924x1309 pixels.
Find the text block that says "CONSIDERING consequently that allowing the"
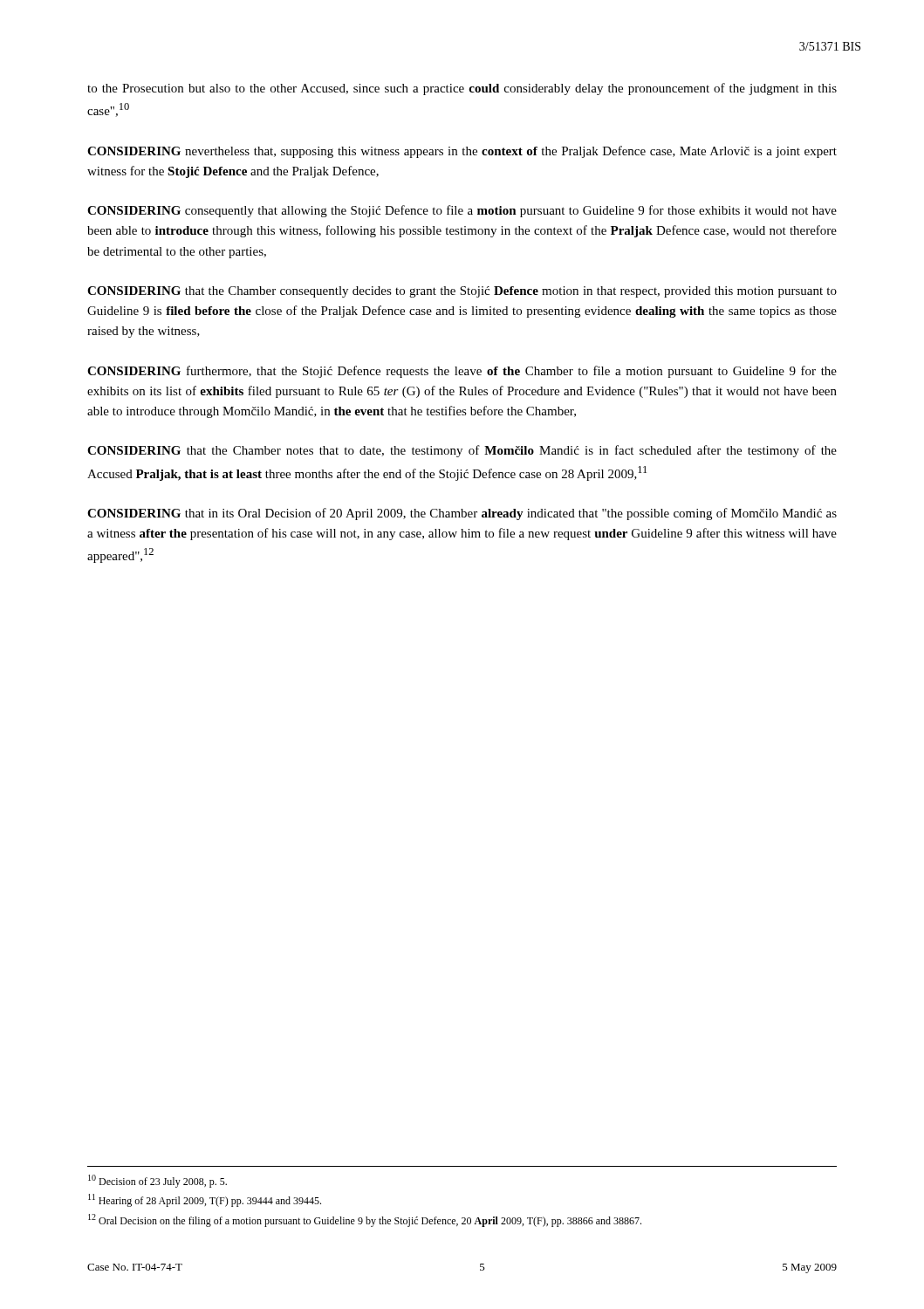462,231
